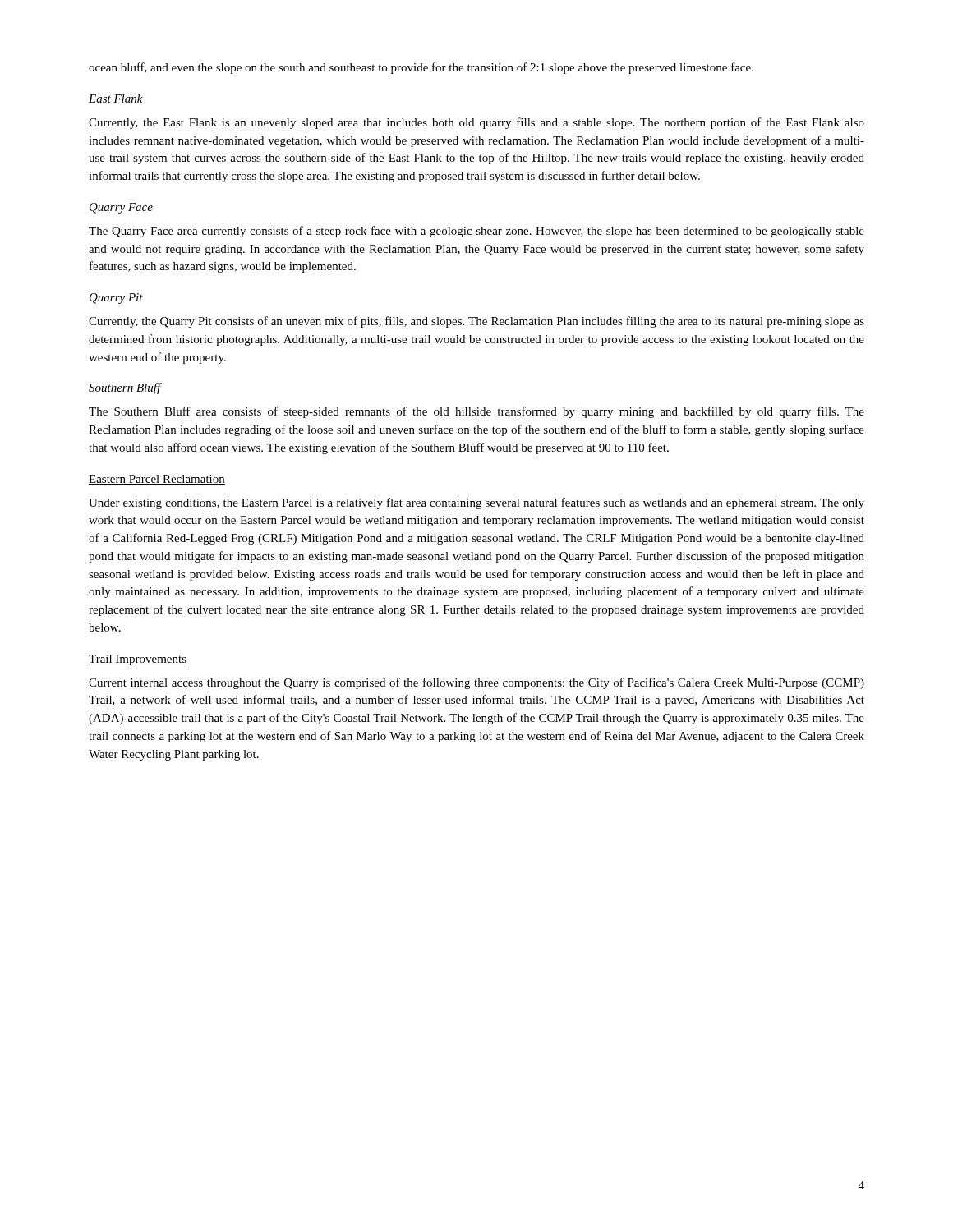The width and height of the screenshot is (953, 1232).
Task: Where is the passage that starts "The Southern Bluff area consists of steep-sided remnants"?
Action: 476,430
